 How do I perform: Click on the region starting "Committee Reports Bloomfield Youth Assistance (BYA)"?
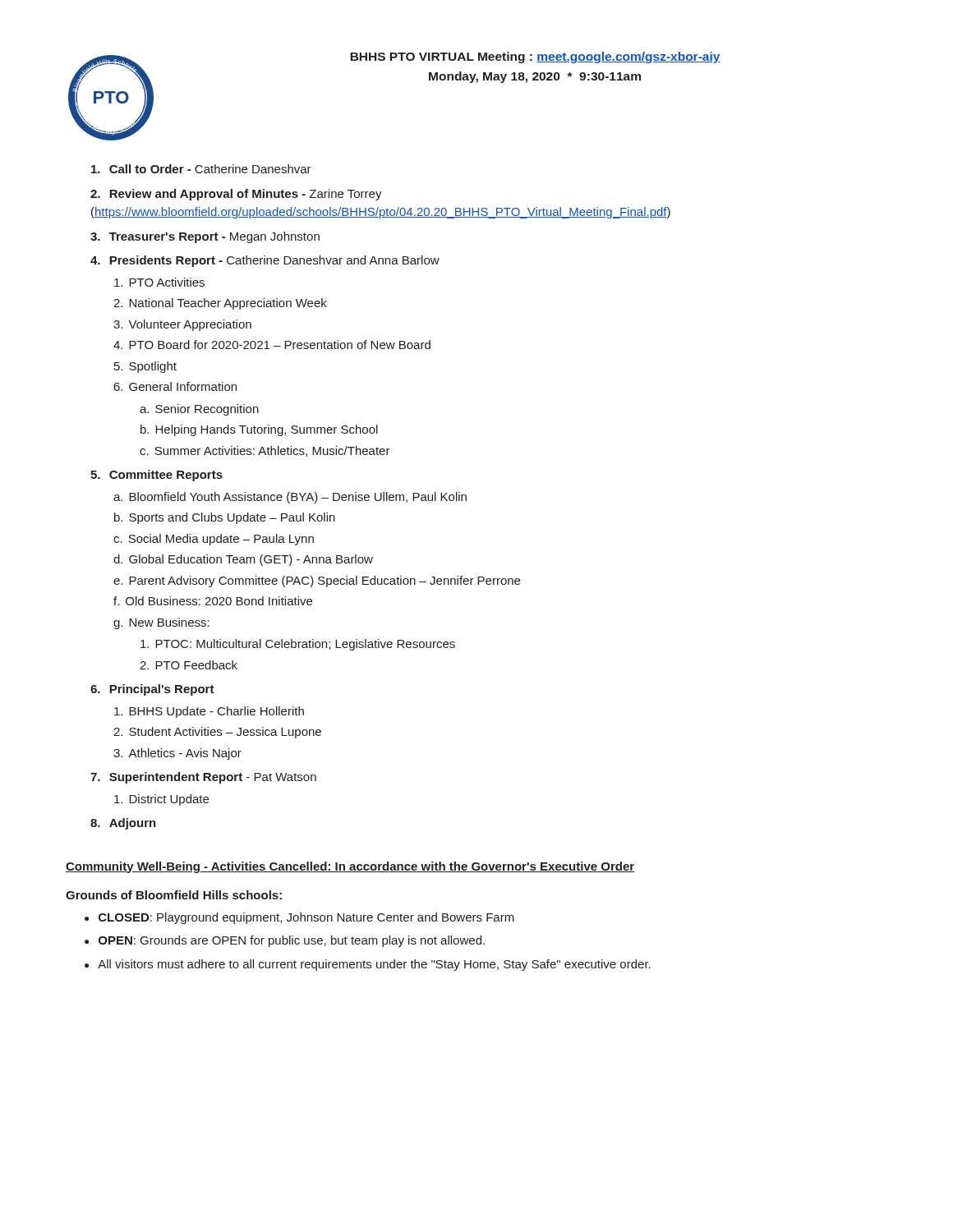coord(496,571)
